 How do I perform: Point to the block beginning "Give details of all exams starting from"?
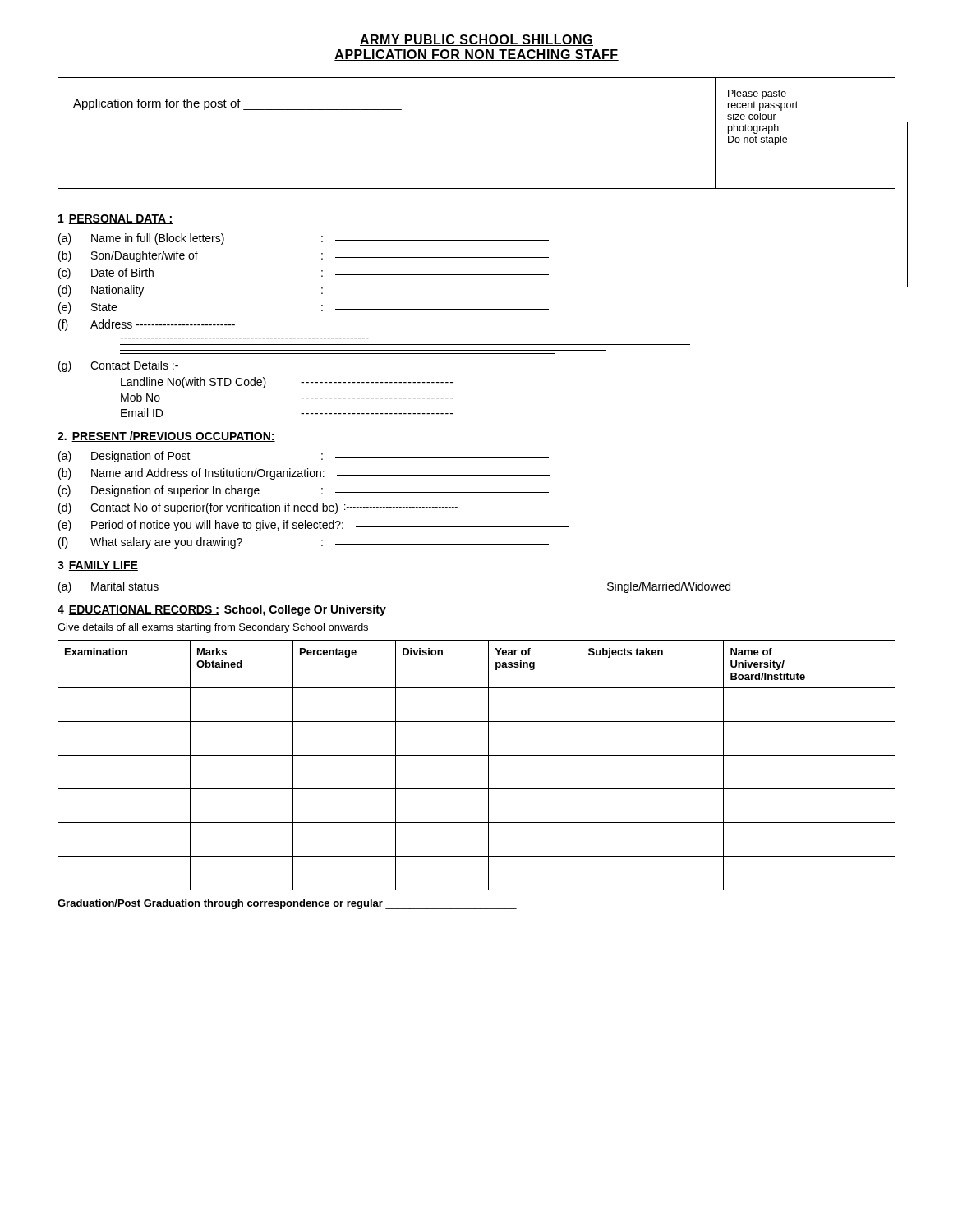pyautogui.click(x=213, y=627)
